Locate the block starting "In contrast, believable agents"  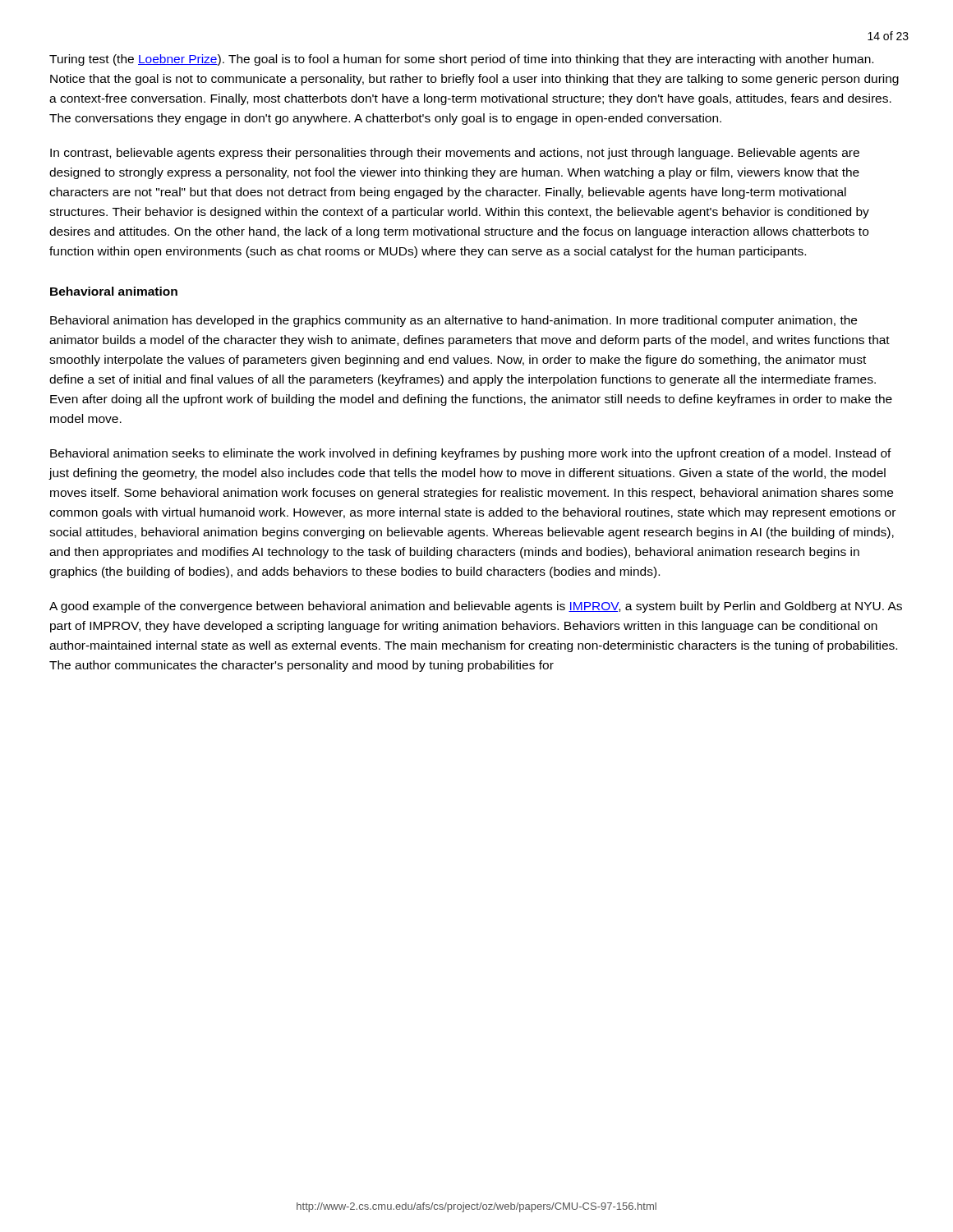click(x=459, y=202)
